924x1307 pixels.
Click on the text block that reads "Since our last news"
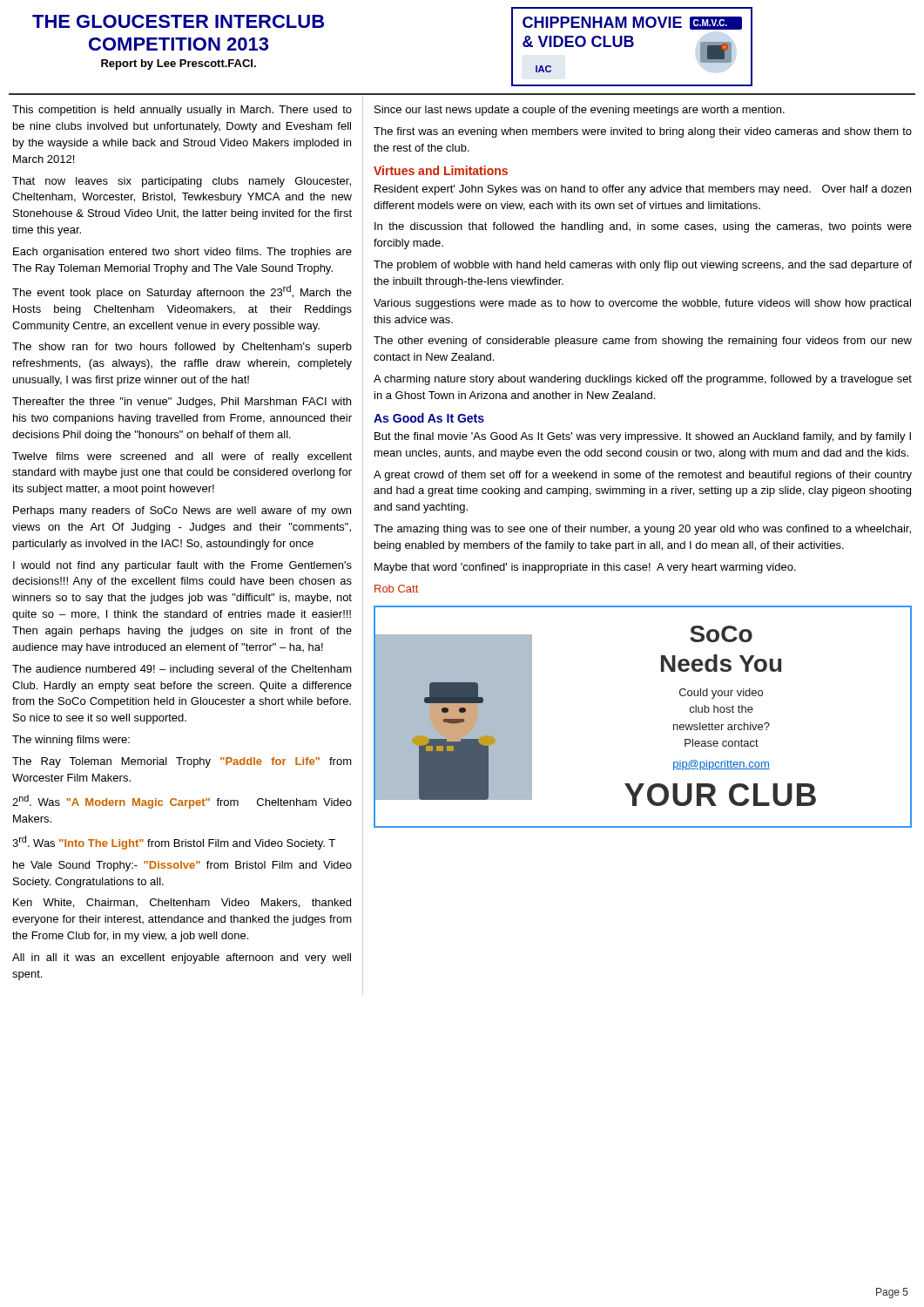(x=643, y=110)
